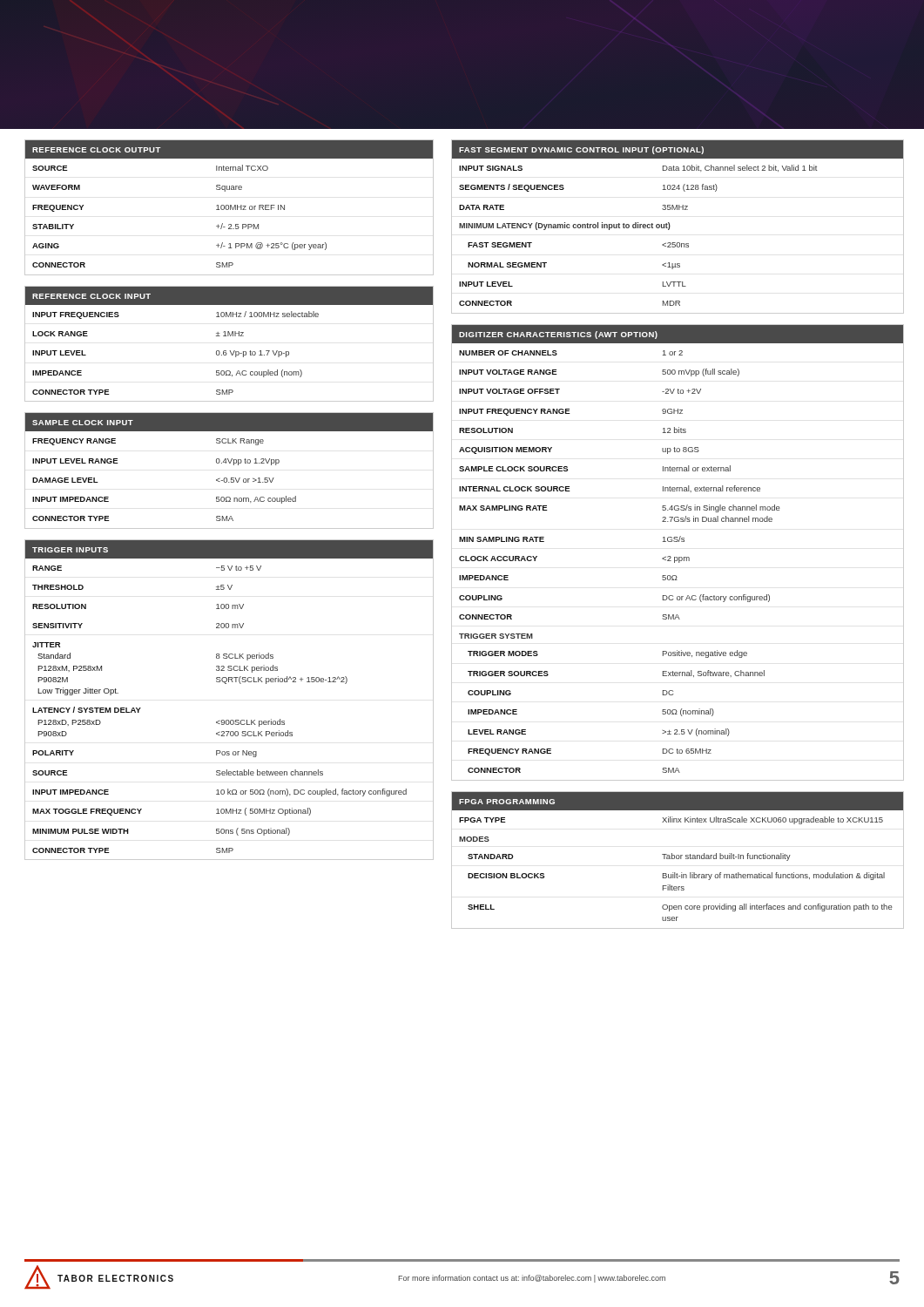
Task: Click on the table containing "DC or AC (factory"
Action: coord(678,552)
